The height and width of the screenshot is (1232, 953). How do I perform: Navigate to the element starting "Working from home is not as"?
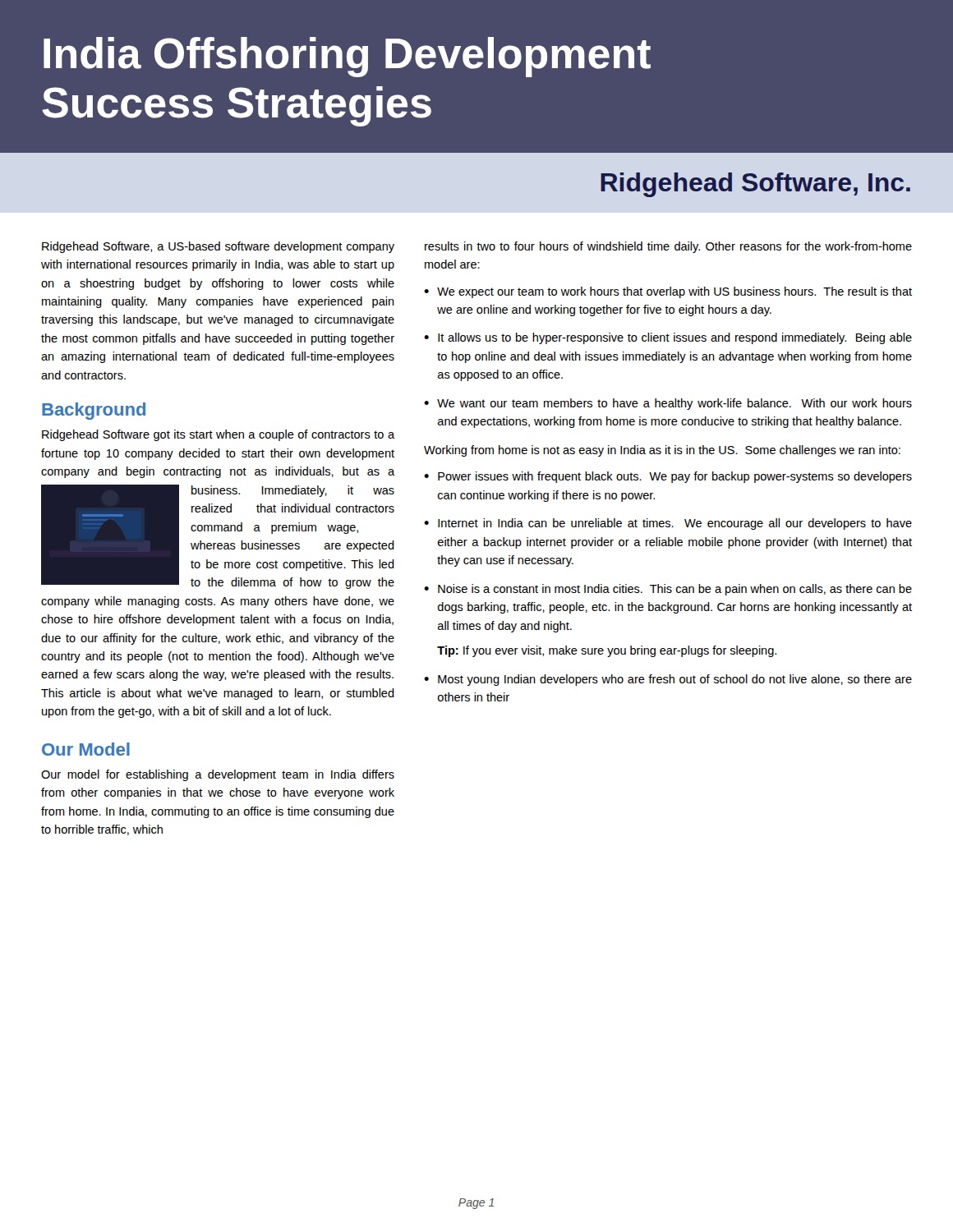tap(662, 450)
